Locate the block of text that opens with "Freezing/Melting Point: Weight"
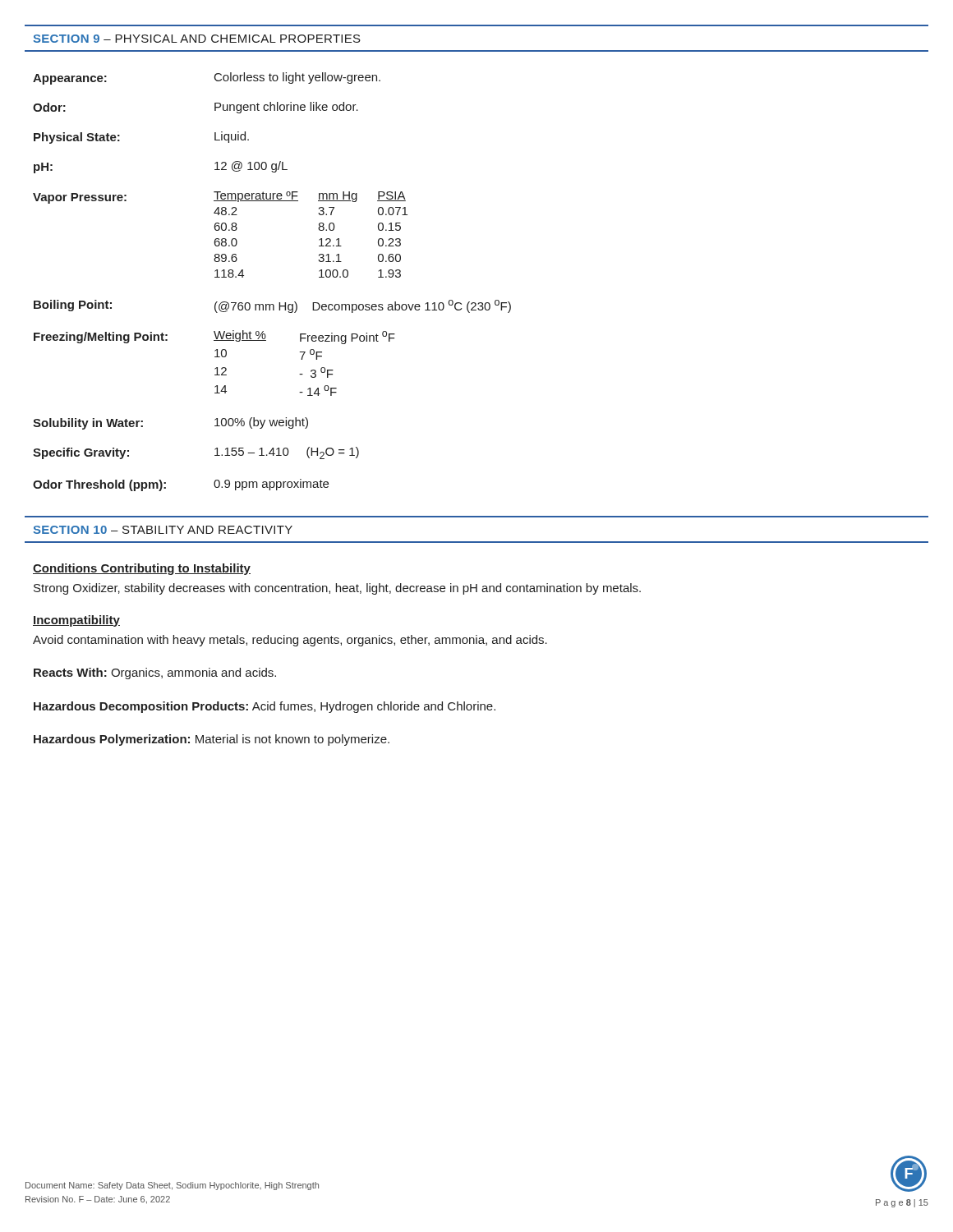This screenshot has width=953, height=1232. pyautogui.click(x=214, y=337)
